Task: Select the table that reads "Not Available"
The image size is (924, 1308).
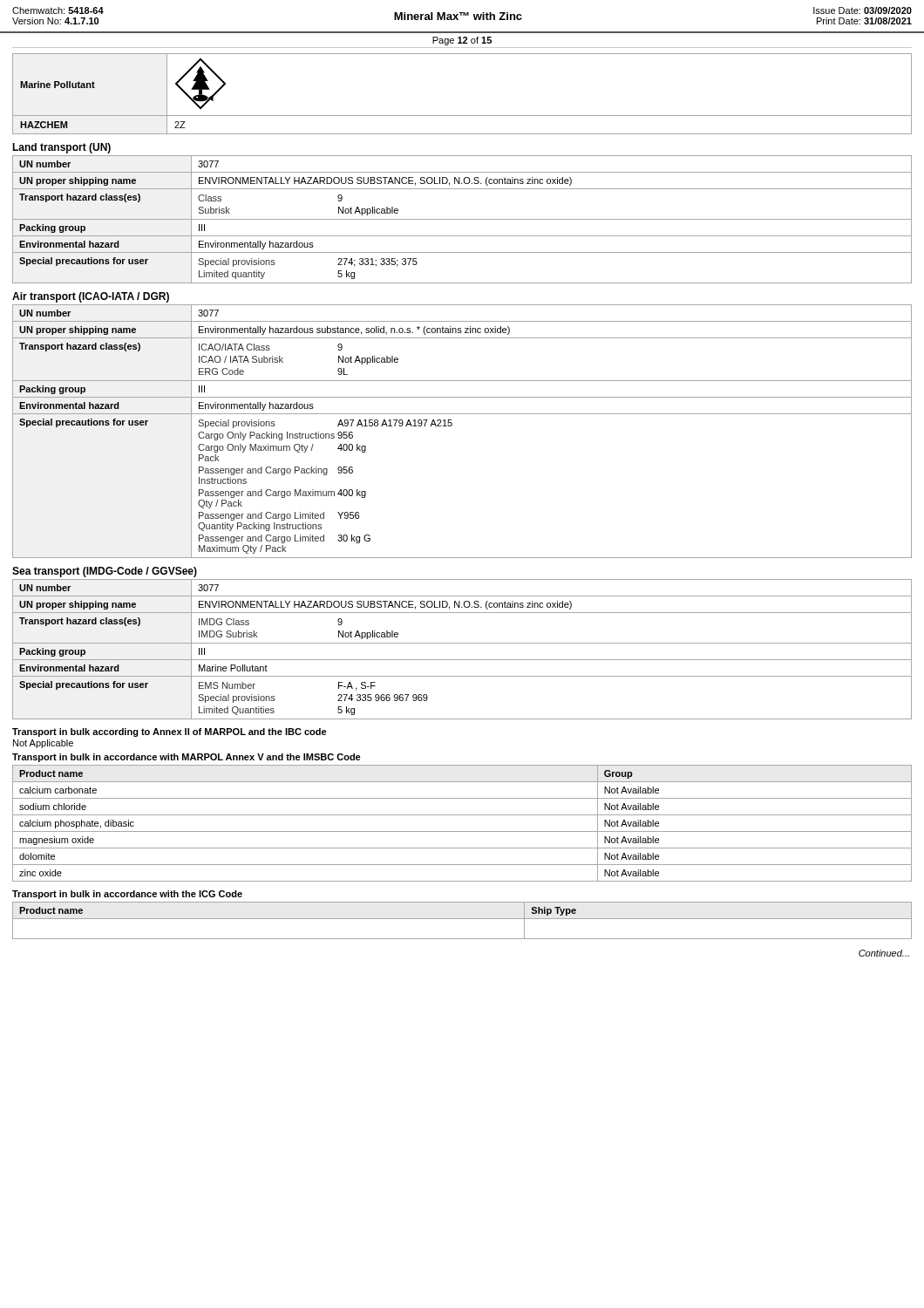Action: tap(462, 823)
